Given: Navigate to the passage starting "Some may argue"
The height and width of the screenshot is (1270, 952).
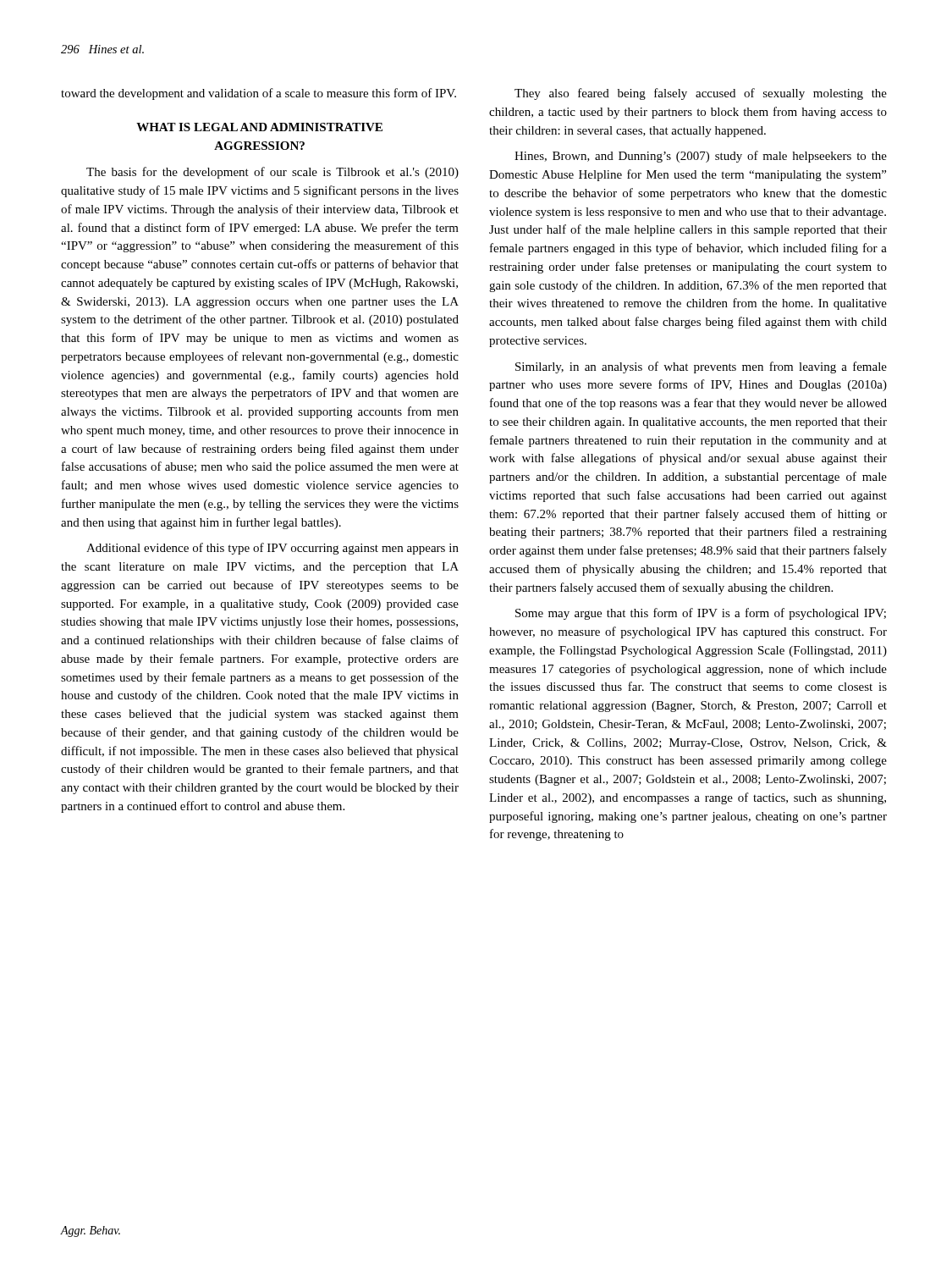Looking at the screenshot, I should (688, 724).
